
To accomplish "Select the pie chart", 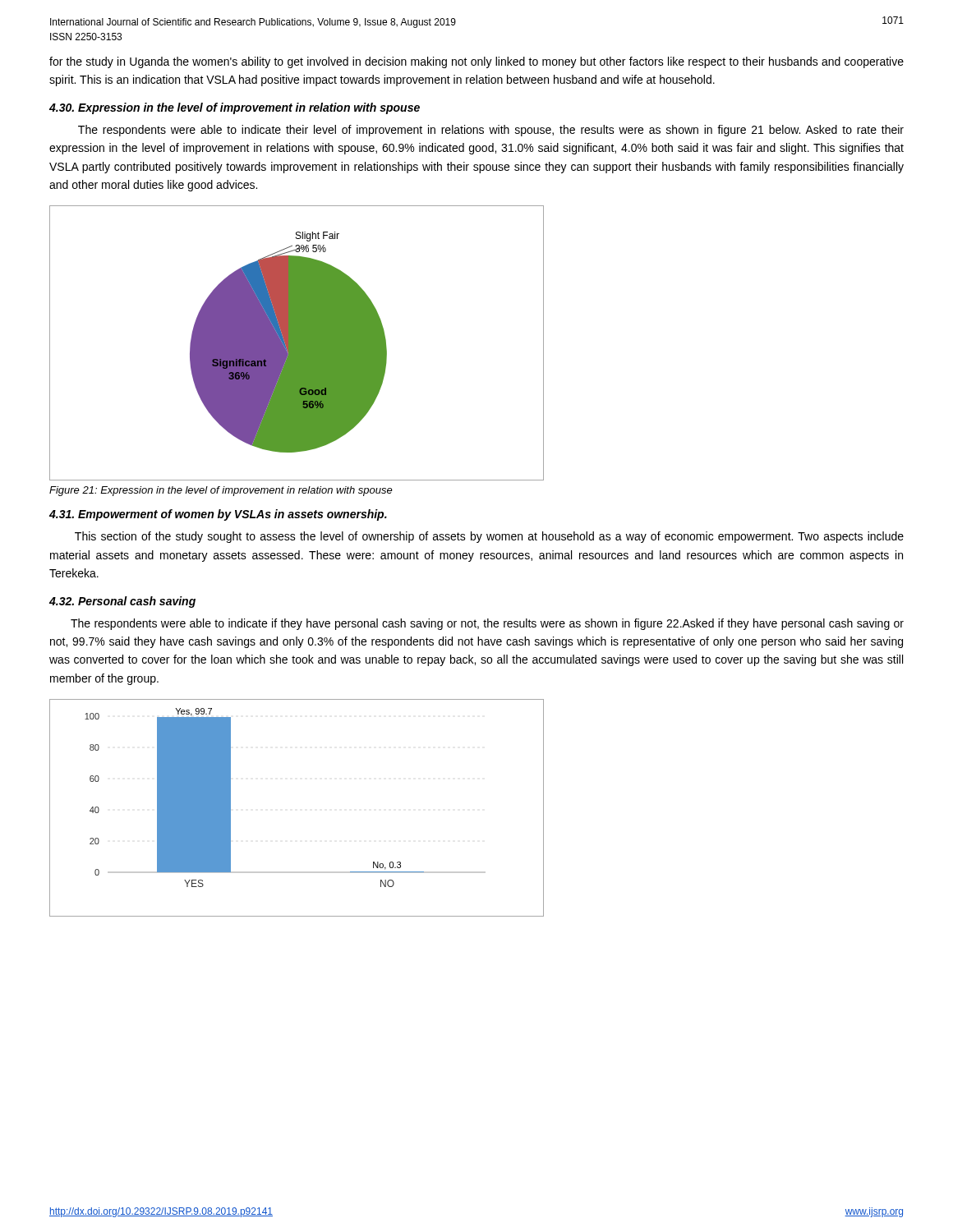I will point(297,343).
